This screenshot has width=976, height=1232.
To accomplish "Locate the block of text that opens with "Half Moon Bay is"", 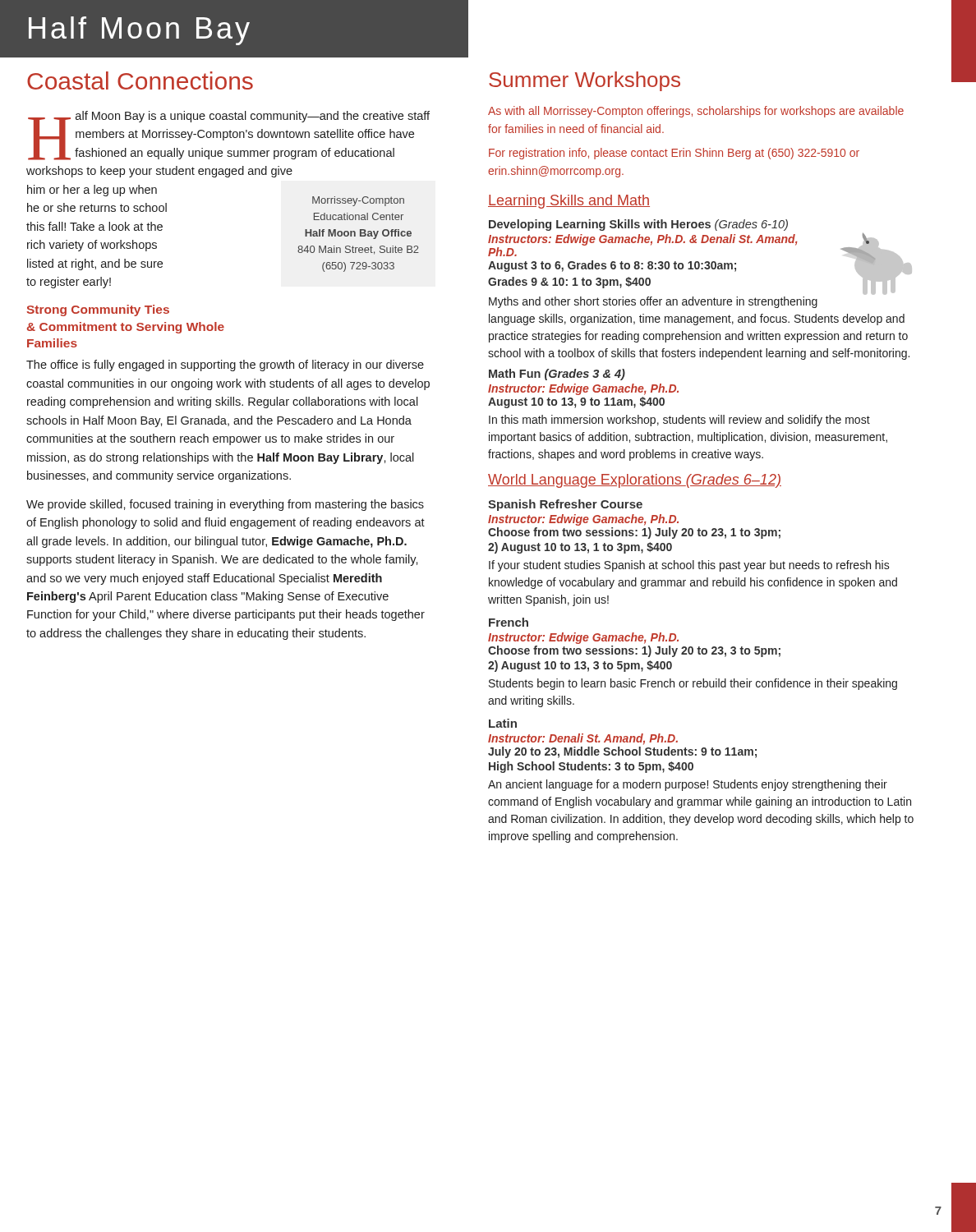I will pyautogui.click(x=228, y=142).
